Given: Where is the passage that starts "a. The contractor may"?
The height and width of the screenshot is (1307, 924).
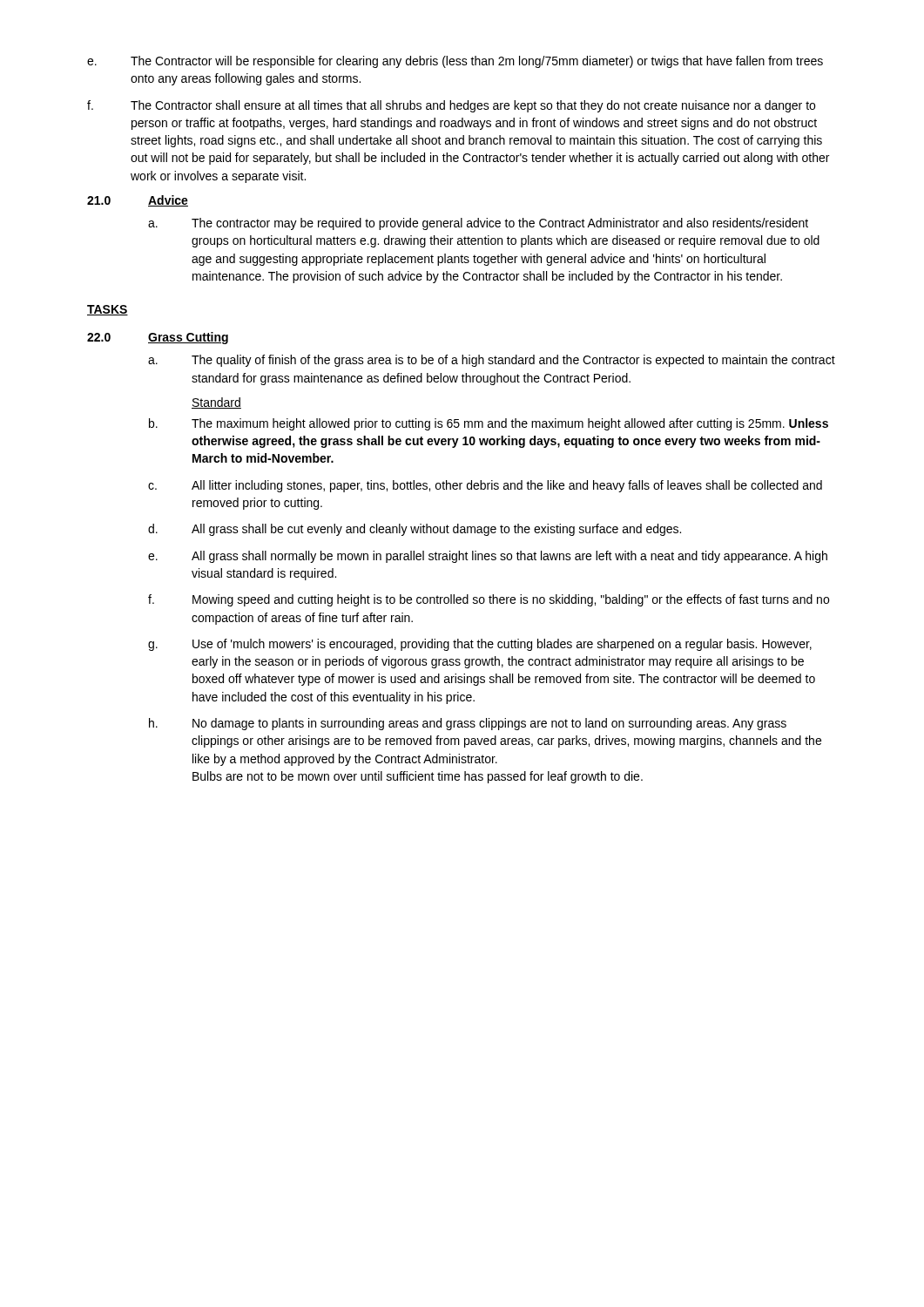Looking at the screenshot, I should [x=492, y=250].
